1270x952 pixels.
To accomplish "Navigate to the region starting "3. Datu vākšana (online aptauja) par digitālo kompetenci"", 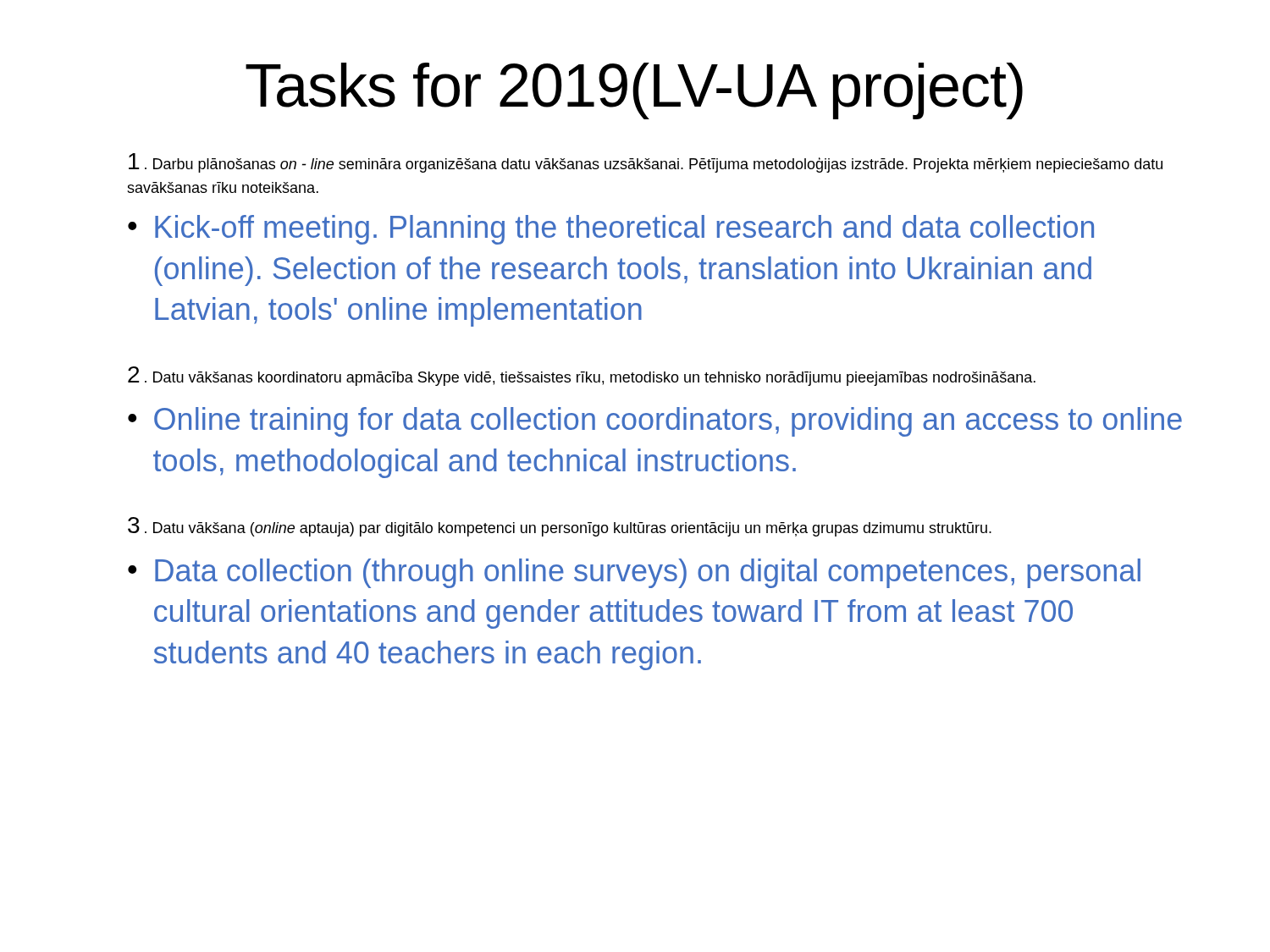I will pos(560,525).
